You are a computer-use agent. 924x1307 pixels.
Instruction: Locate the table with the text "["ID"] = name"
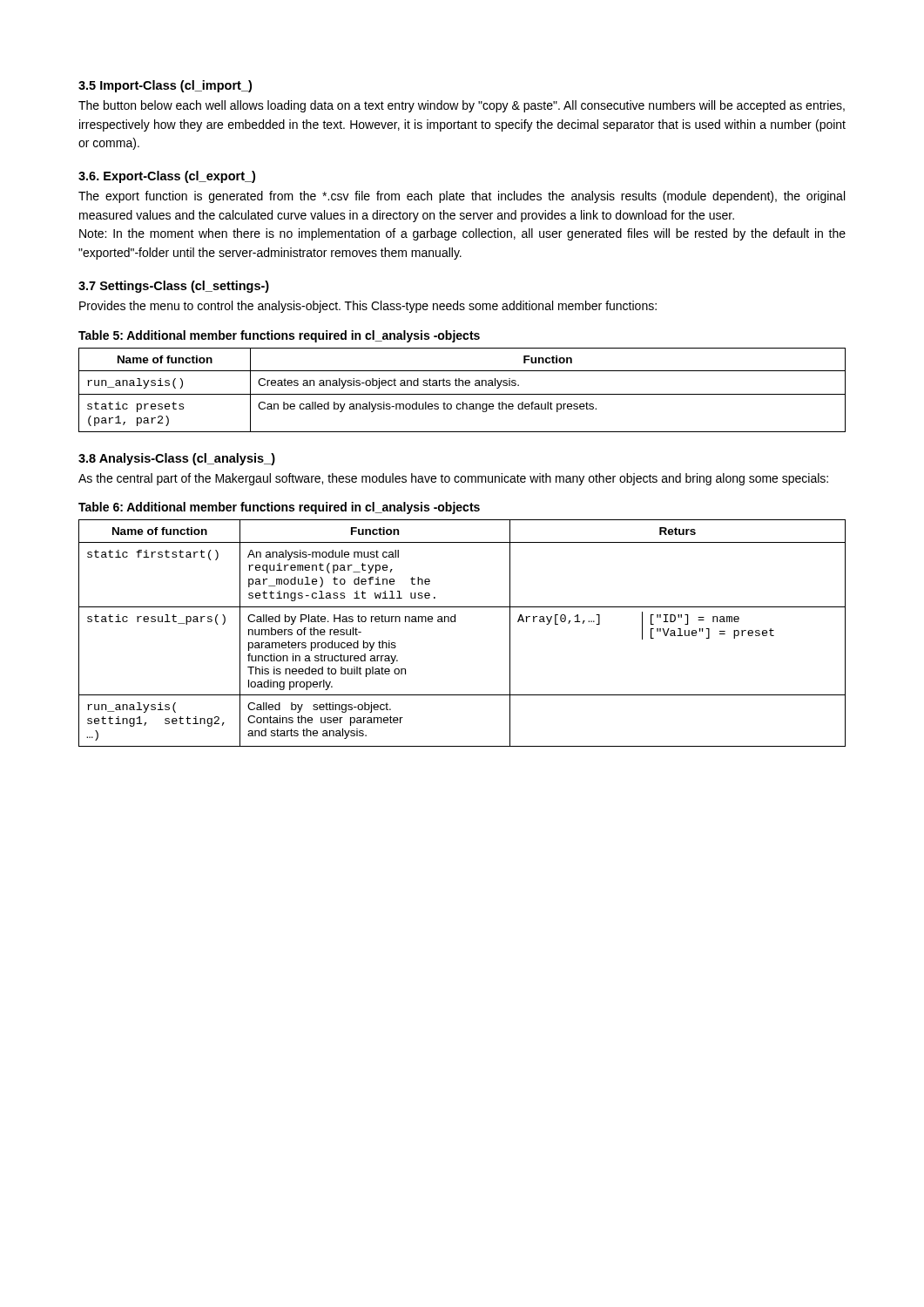point(462,633)
